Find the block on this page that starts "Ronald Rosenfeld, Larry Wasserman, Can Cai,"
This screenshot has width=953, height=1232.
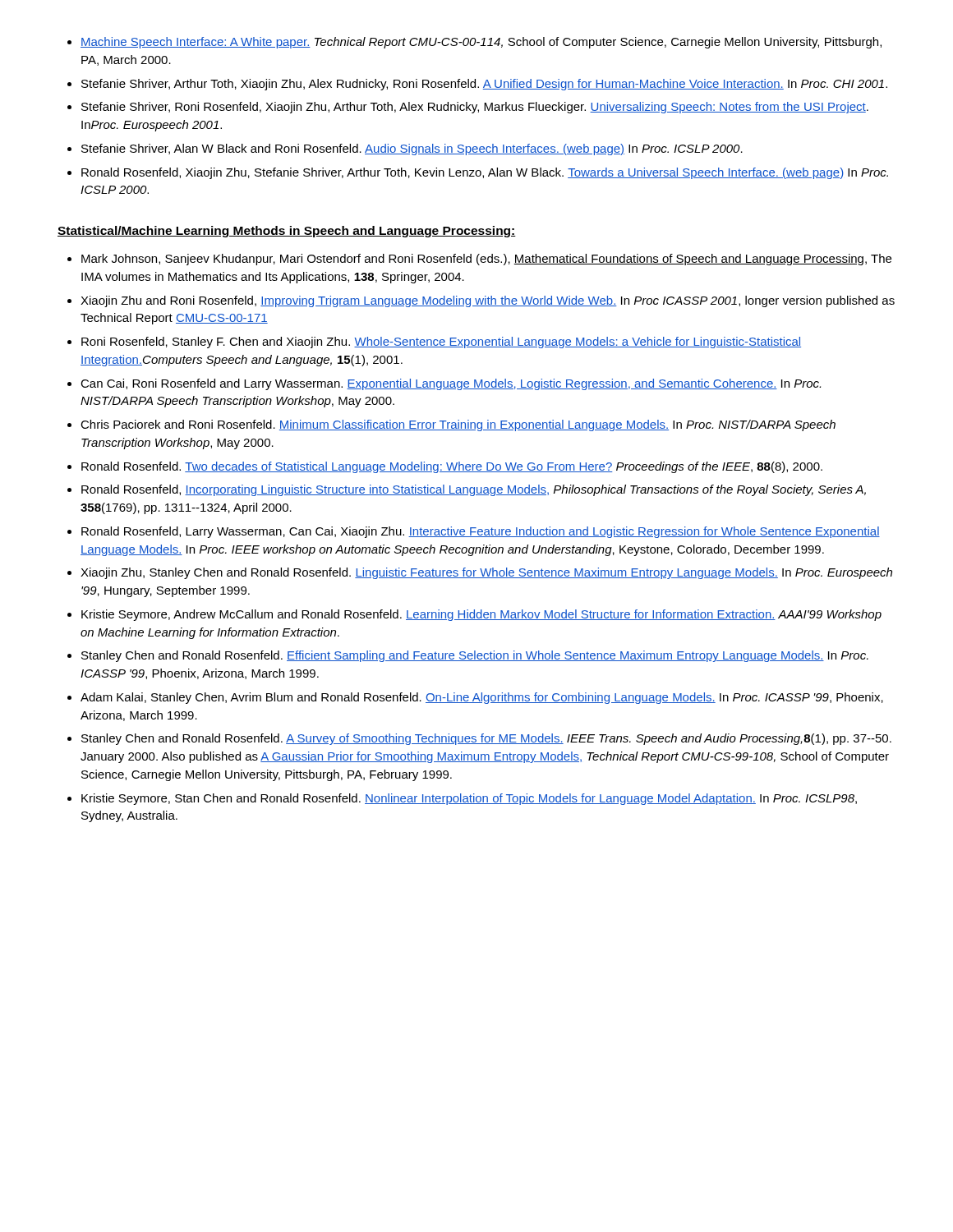tap(480, 540)
